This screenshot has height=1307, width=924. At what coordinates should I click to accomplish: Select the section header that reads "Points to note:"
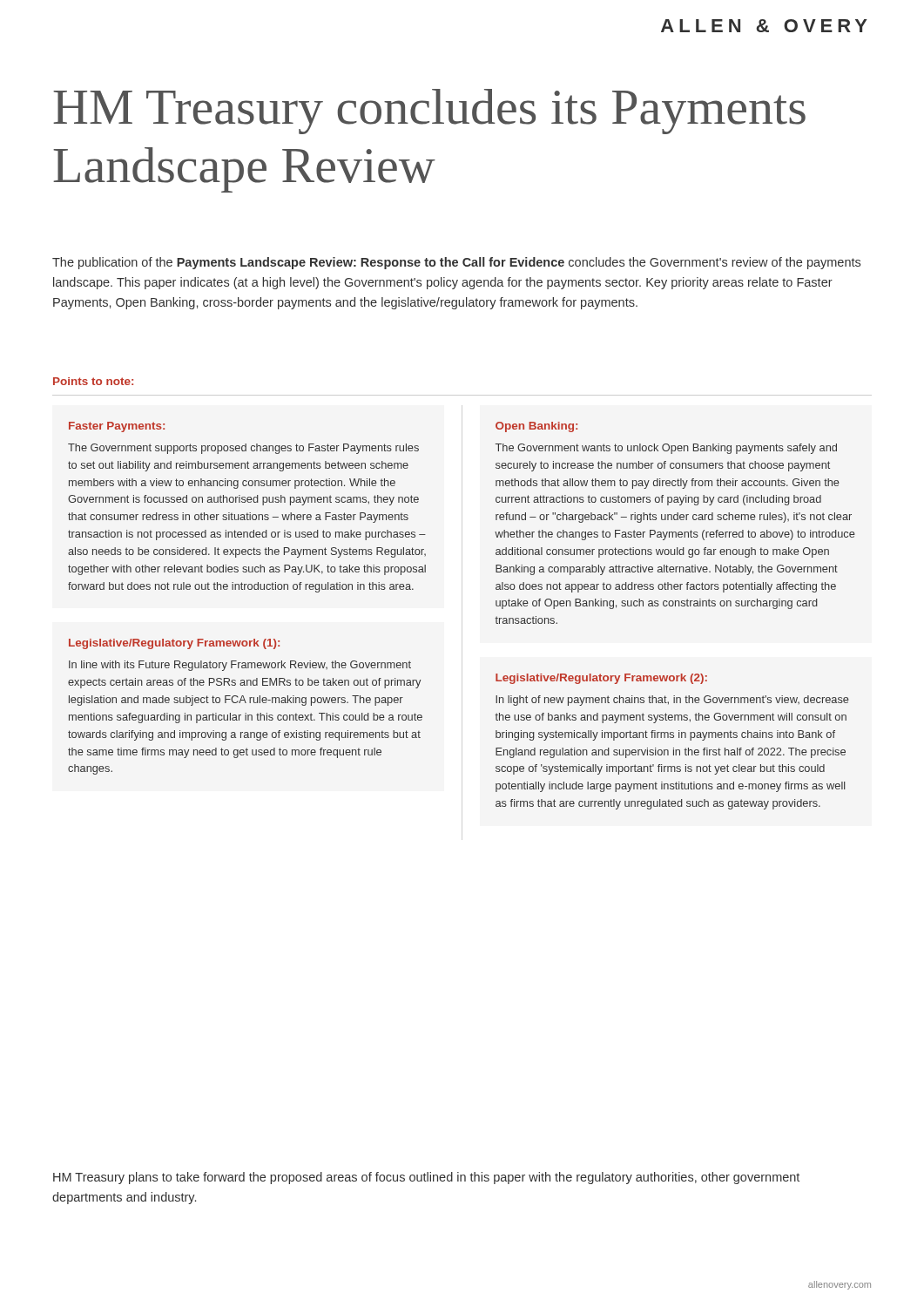93,381
